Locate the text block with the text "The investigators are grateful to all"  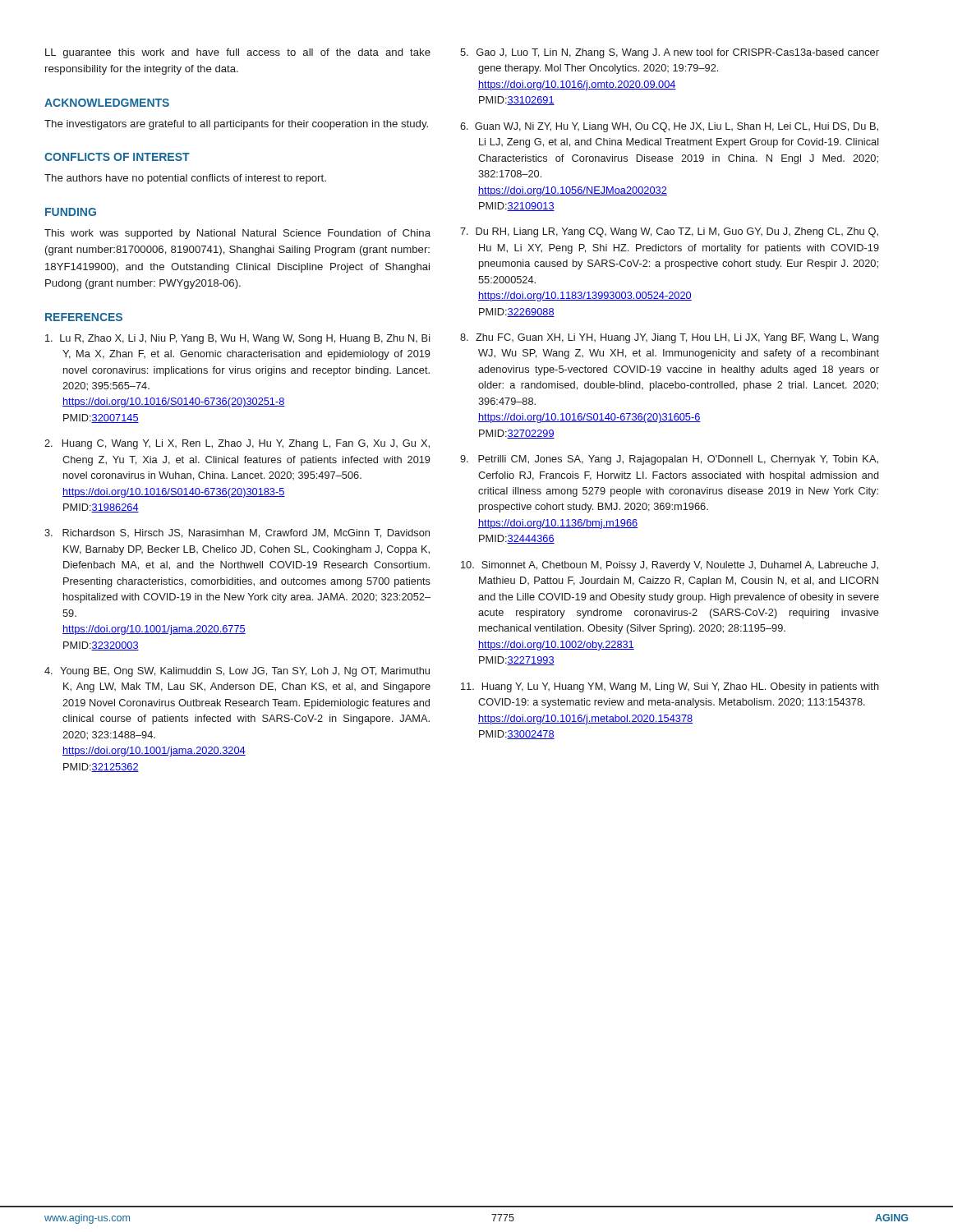[x=237, y=124]
